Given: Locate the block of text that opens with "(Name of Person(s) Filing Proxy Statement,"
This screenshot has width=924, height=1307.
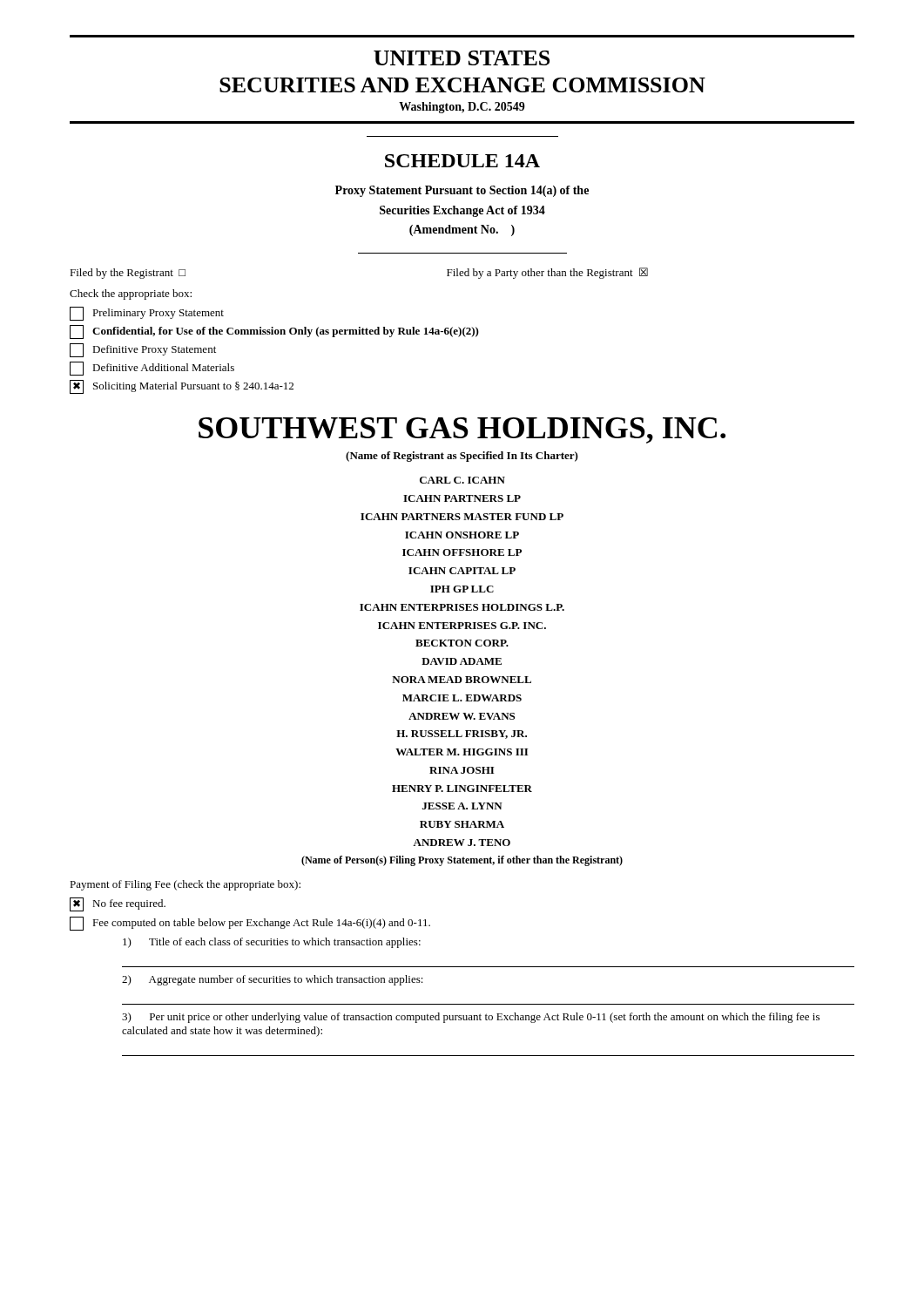Looking at the screenshot, I should pyautogui.click(x=462, y=860).
